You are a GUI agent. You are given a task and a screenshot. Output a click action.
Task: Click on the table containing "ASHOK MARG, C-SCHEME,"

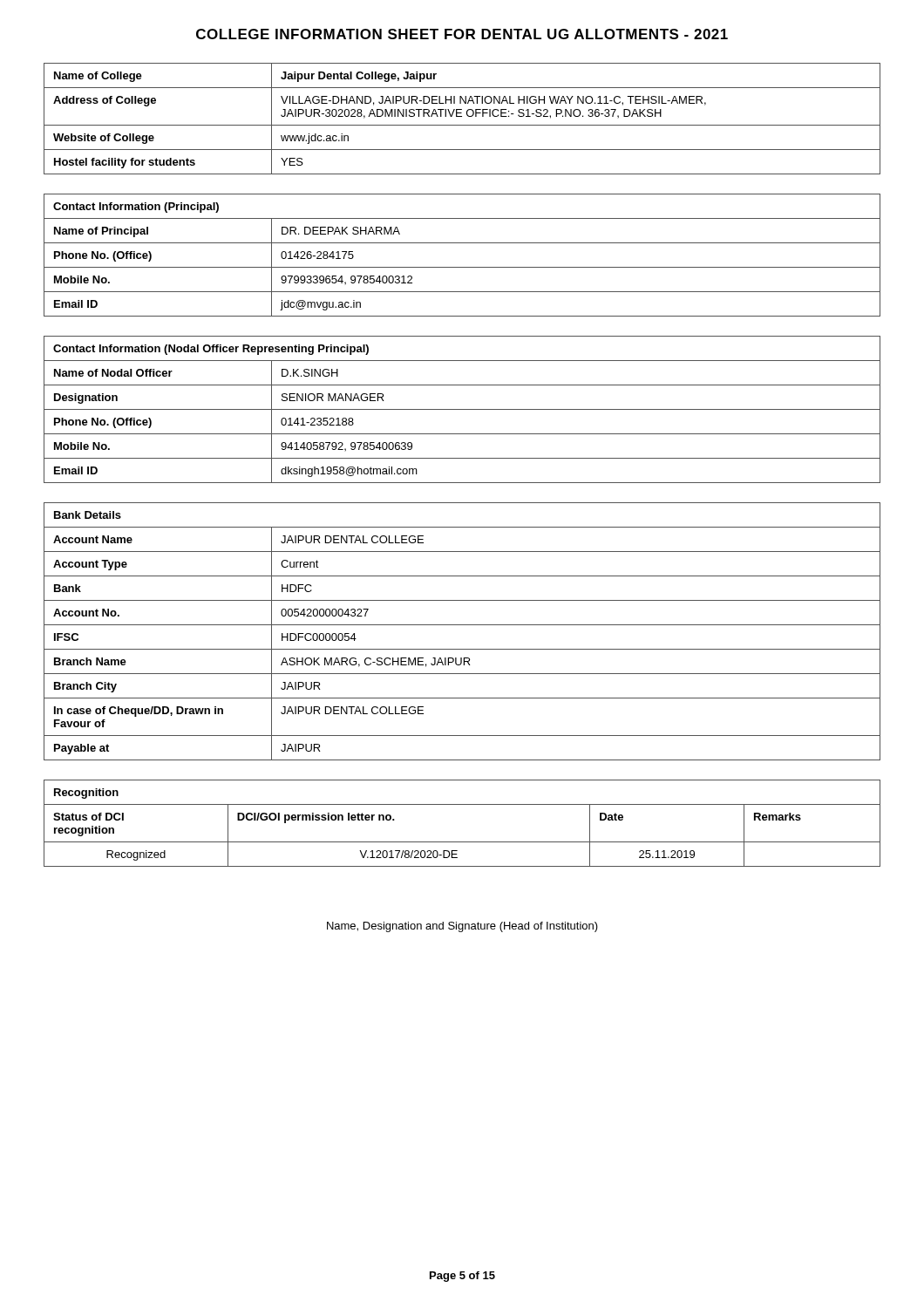[462, 631]
